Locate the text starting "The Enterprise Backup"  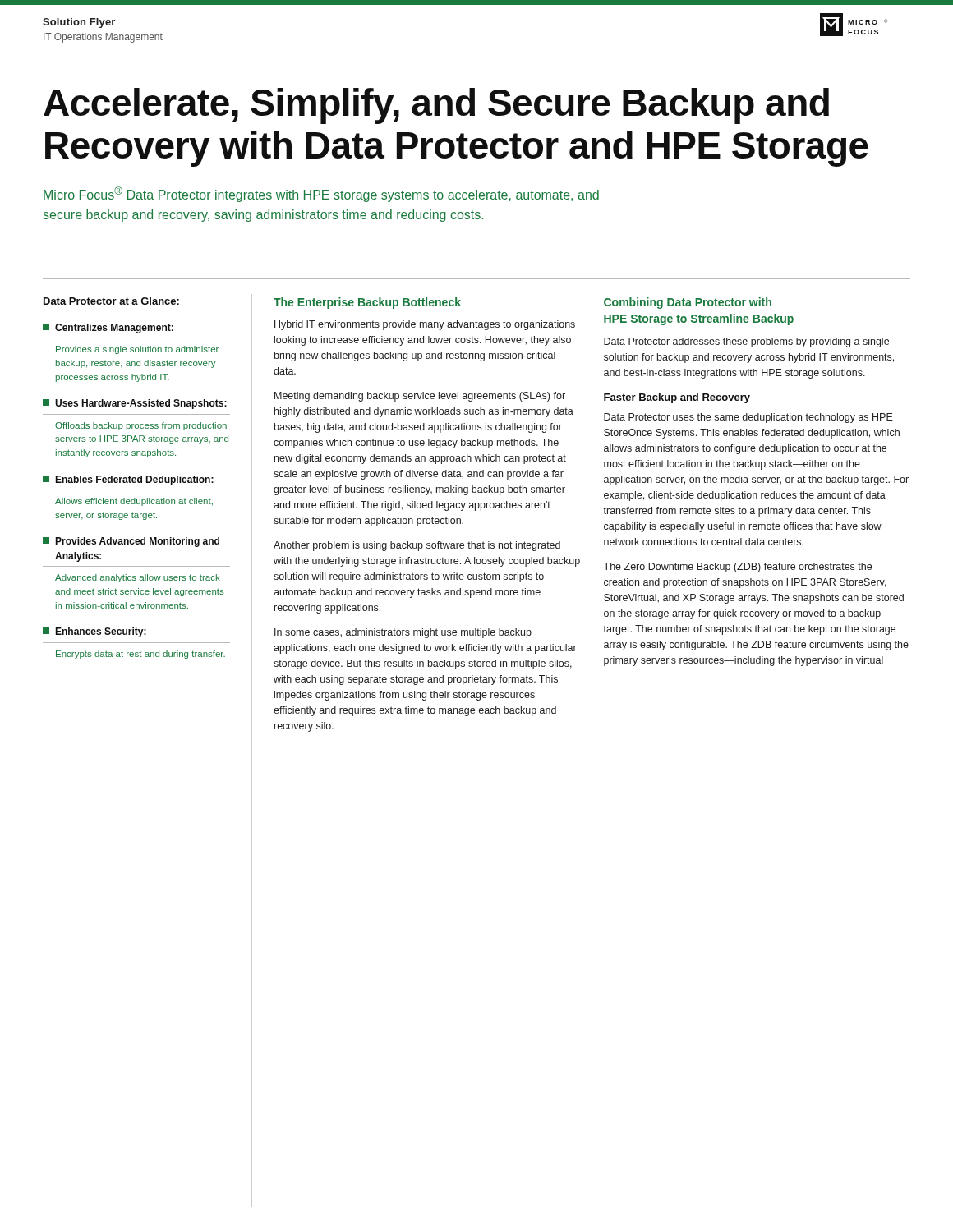[367, 302]
